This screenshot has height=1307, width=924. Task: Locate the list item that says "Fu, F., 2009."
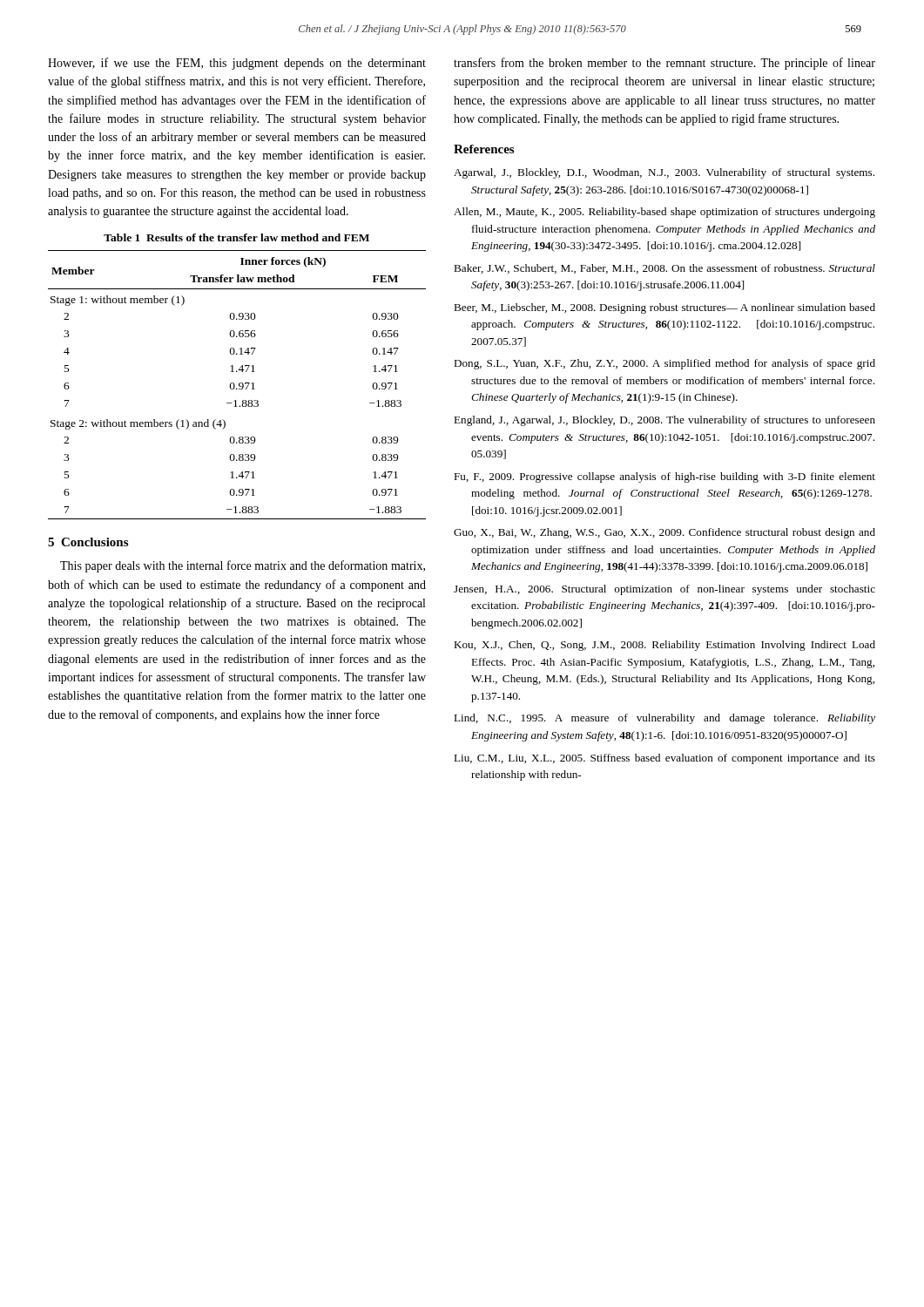coord(664,493)
